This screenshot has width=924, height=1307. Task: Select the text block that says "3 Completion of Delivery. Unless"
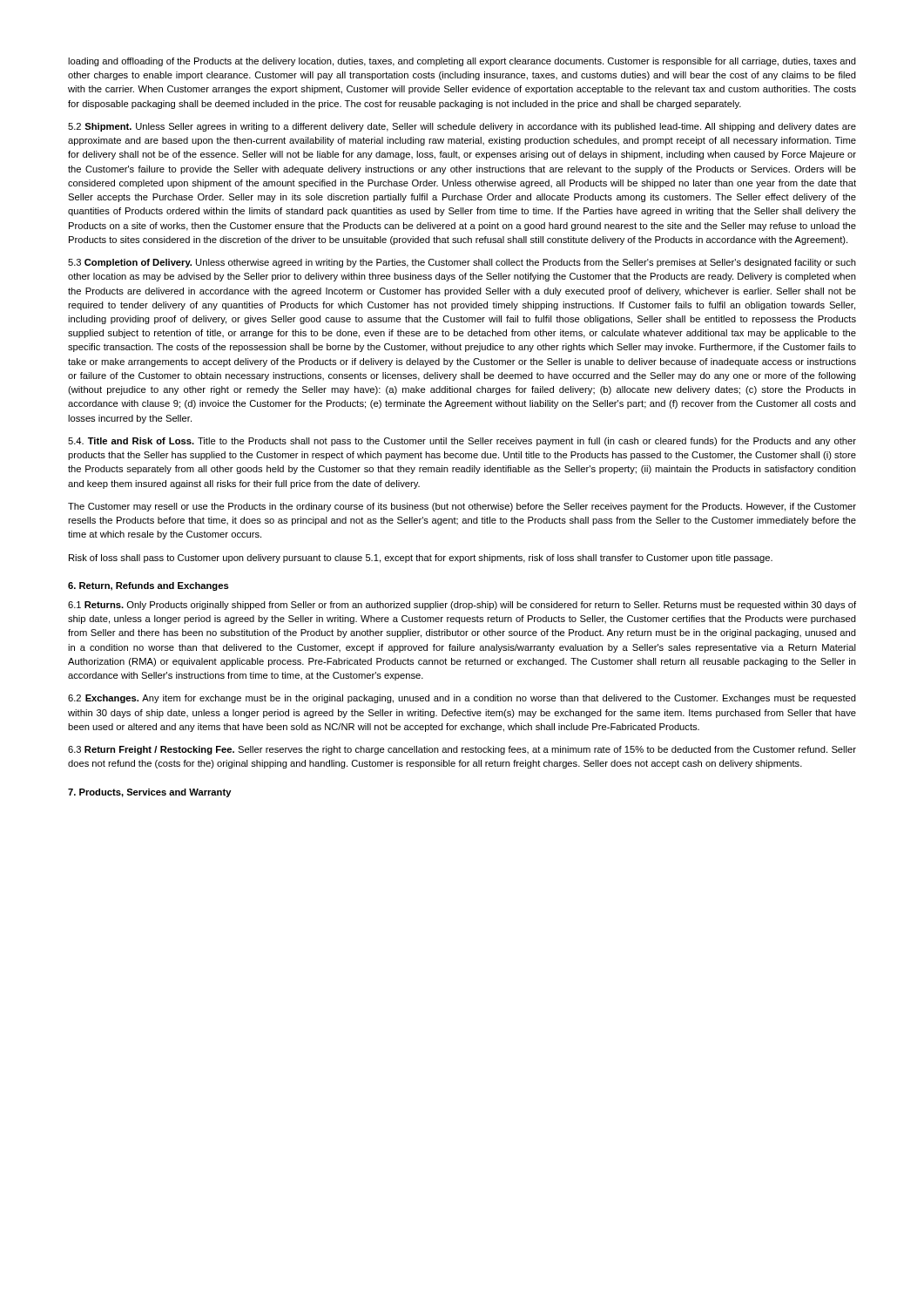click(462, 340)
